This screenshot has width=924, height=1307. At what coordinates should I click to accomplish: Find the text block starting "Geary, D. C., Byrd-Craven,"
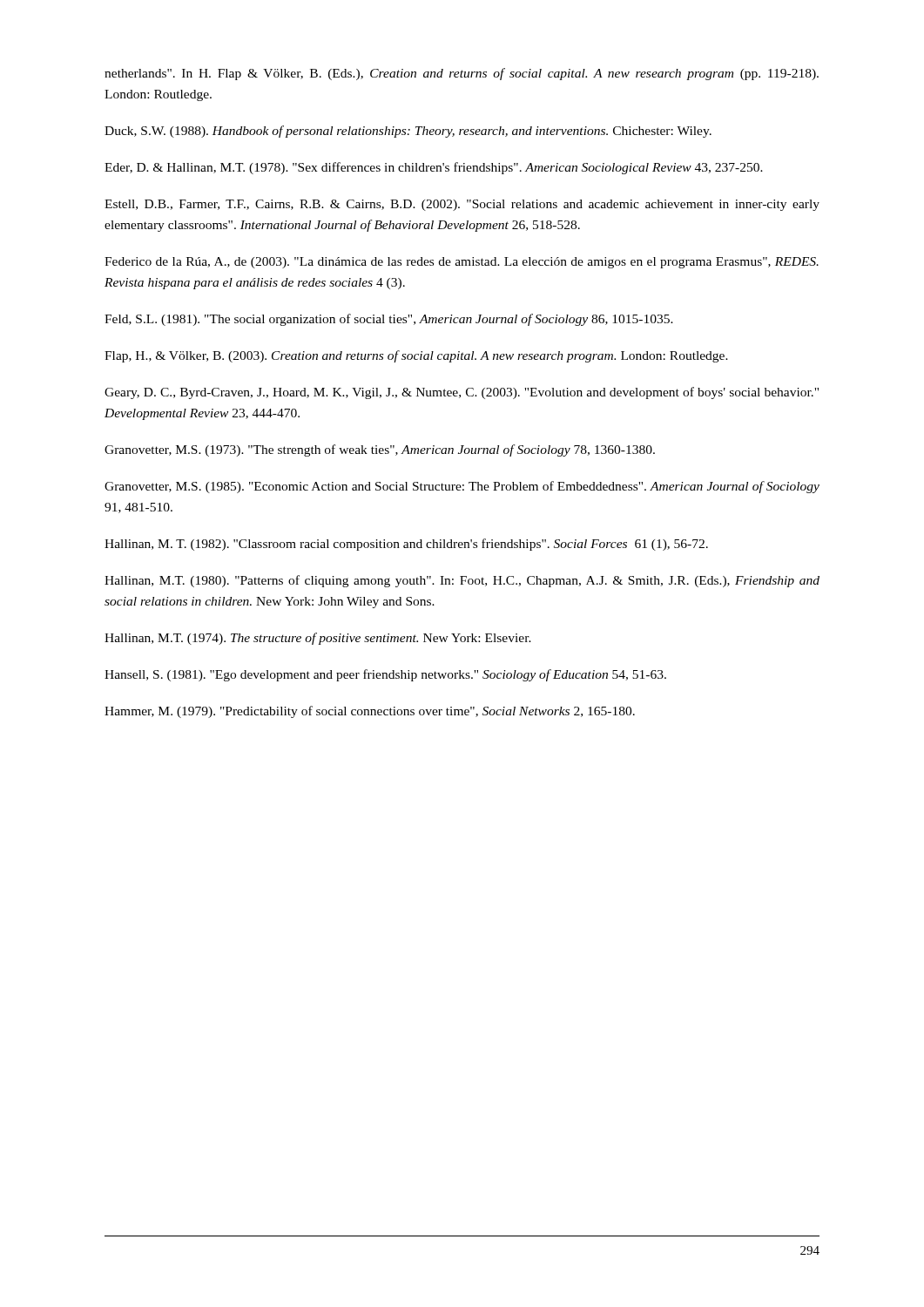[x=462, y=402]
